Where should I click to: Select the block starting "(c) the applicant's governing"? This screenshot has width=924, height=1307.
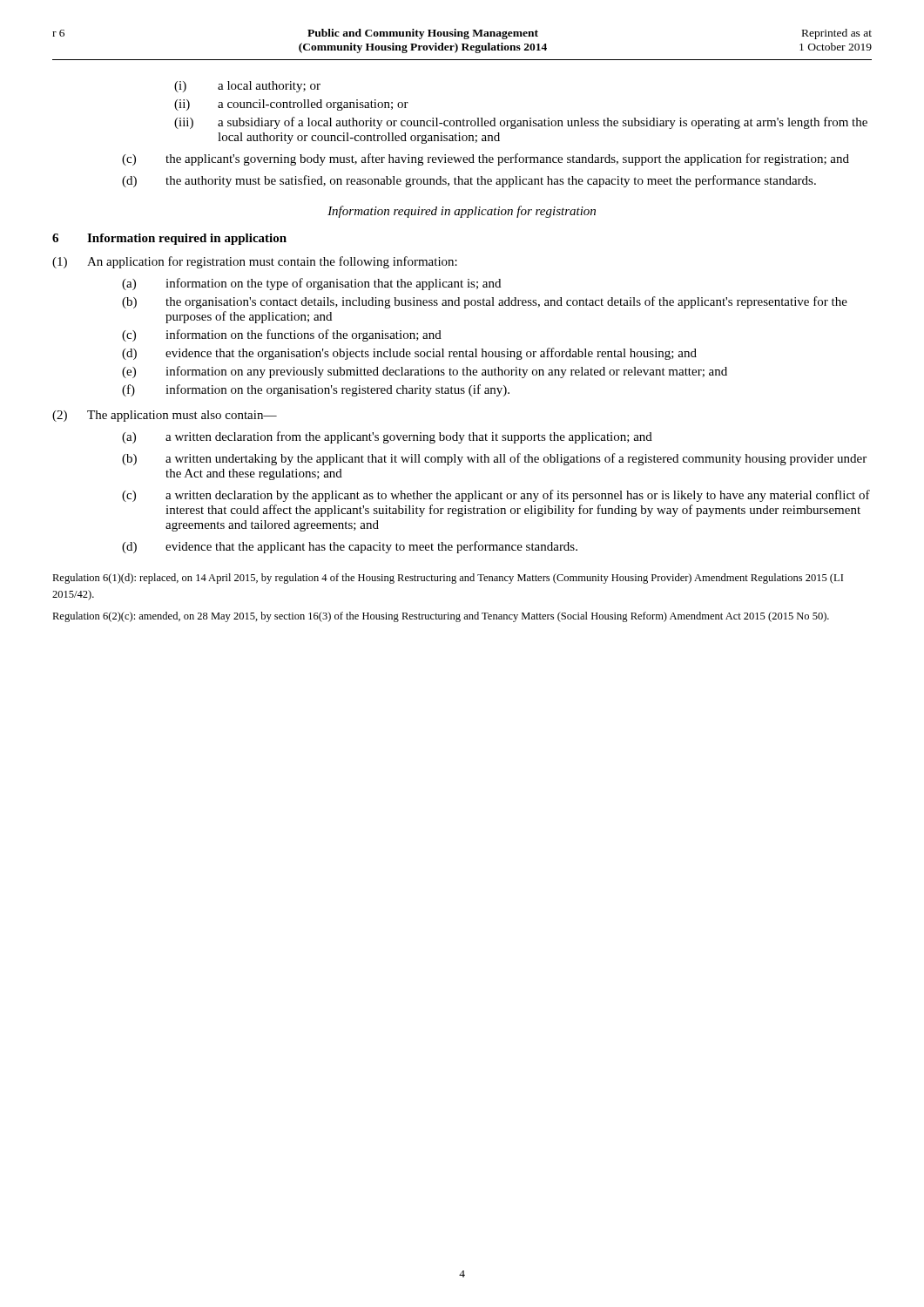497,159
